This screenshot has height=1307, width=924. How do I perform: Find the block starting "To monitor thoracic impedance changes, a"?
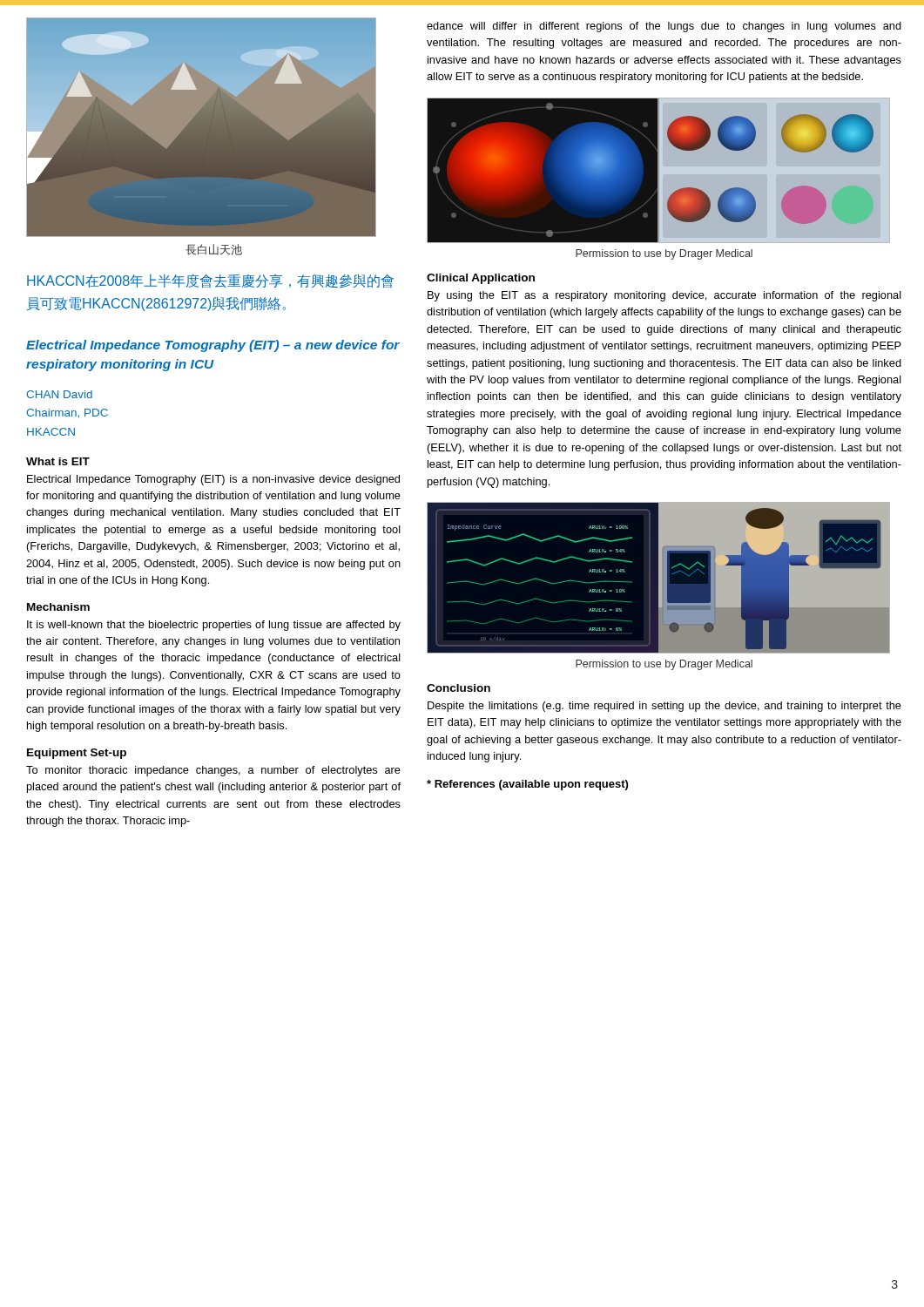click(x=213, y=795)
